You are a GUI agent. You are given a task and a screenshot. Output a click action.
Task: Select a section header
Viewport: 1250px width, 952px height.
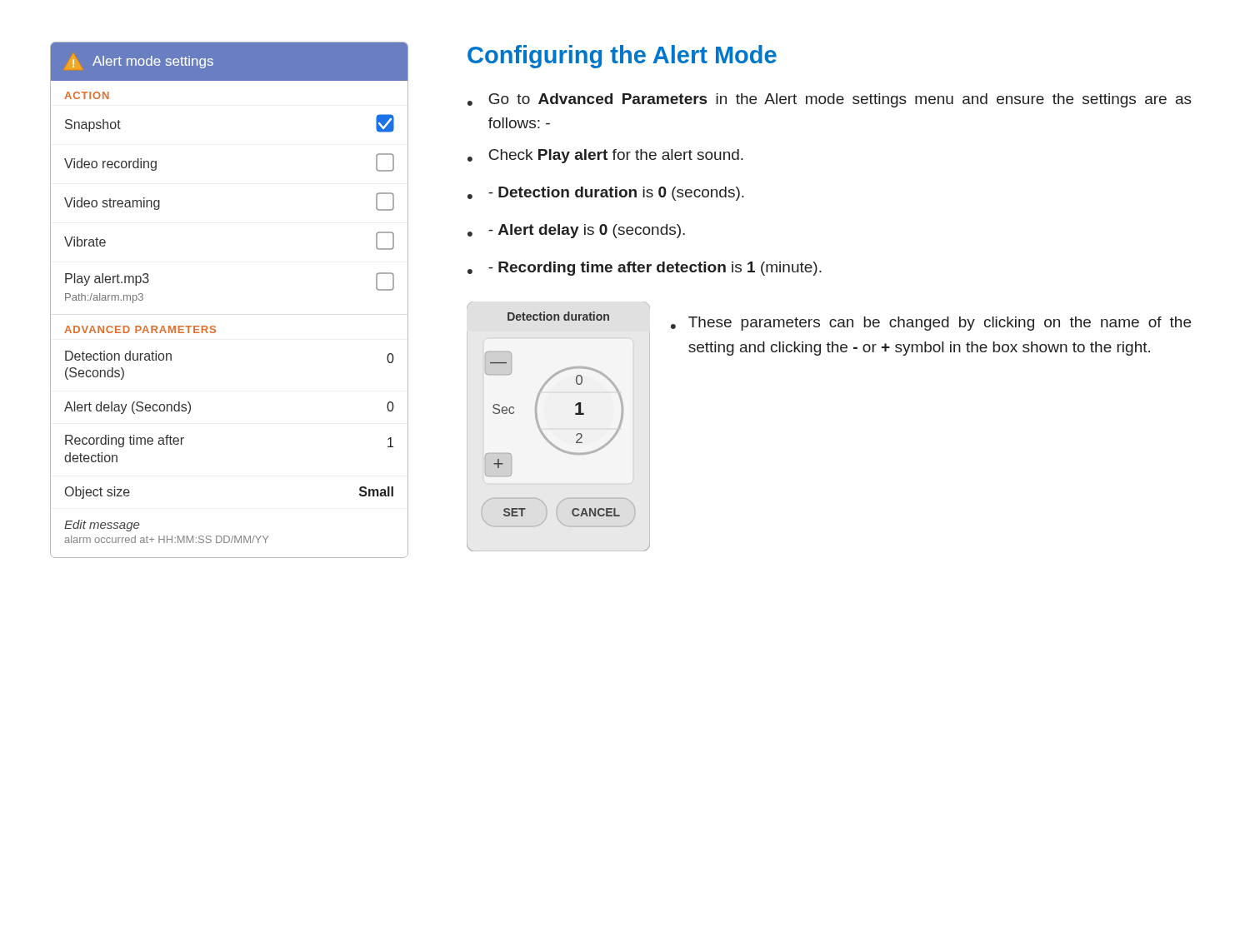622,55
